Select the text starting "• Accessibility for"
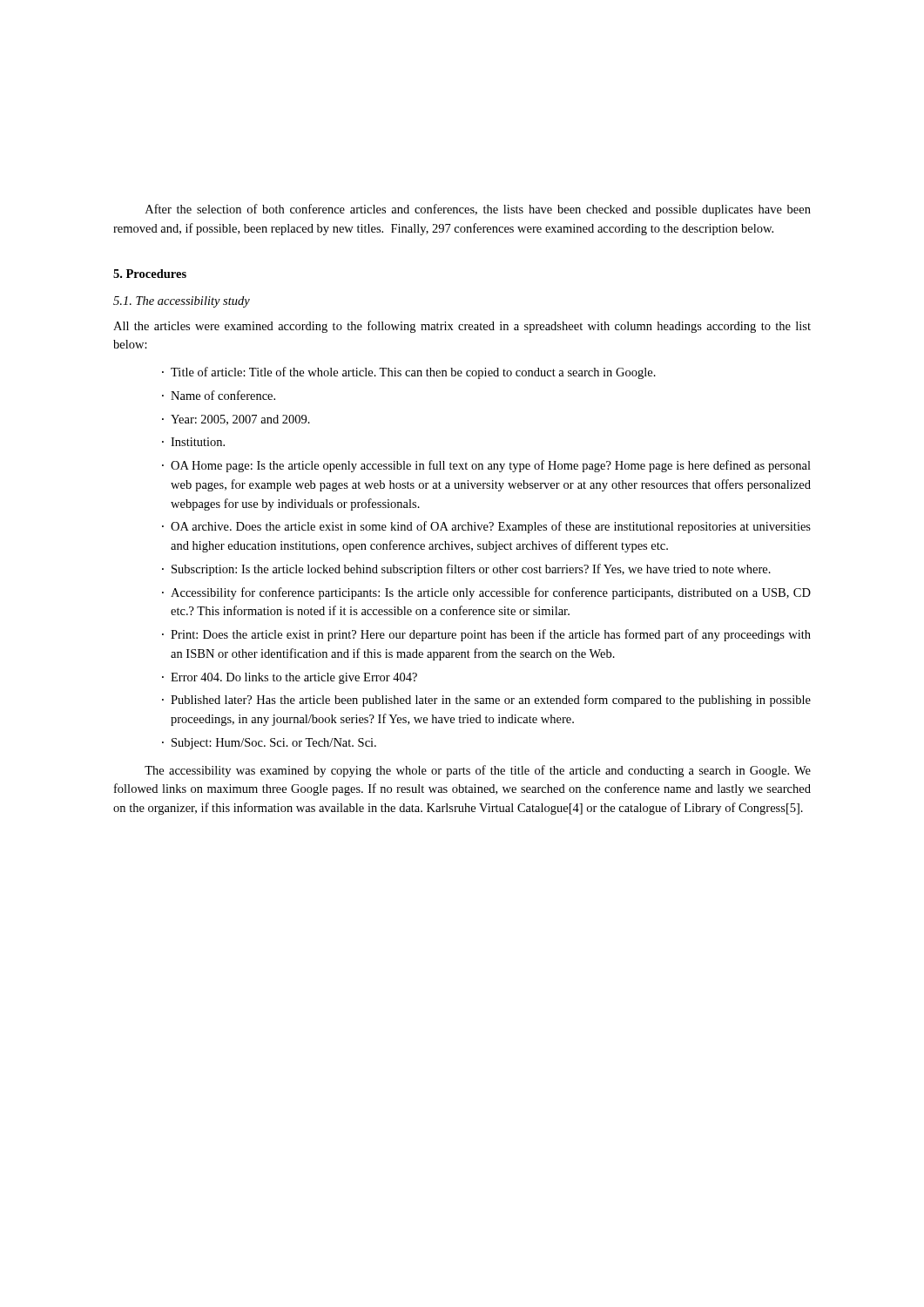Viewport: 924px width, 1307px height. click(x=483, y=602)
